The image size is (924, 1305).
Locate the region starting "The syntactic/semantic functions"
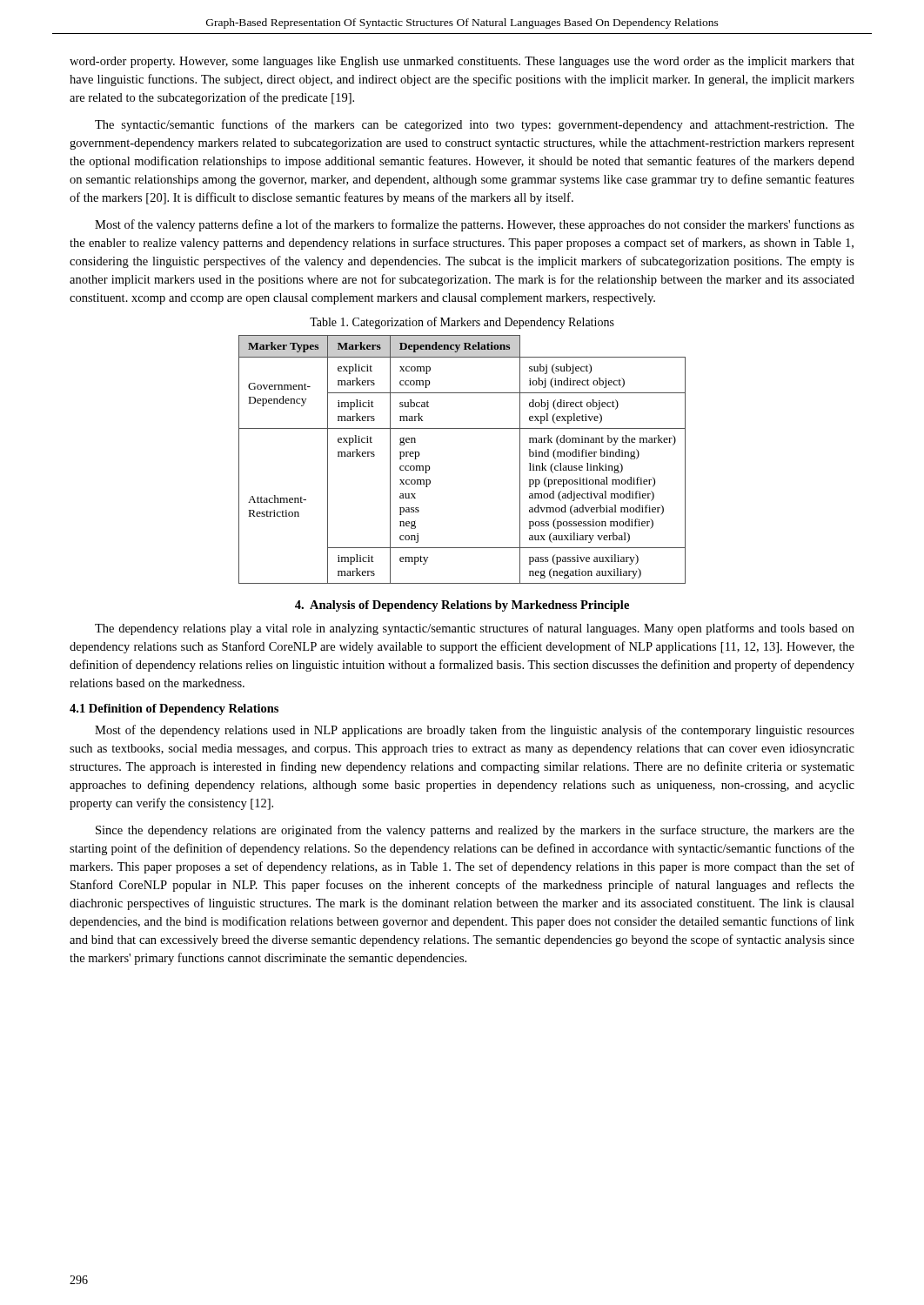[462, 161]
